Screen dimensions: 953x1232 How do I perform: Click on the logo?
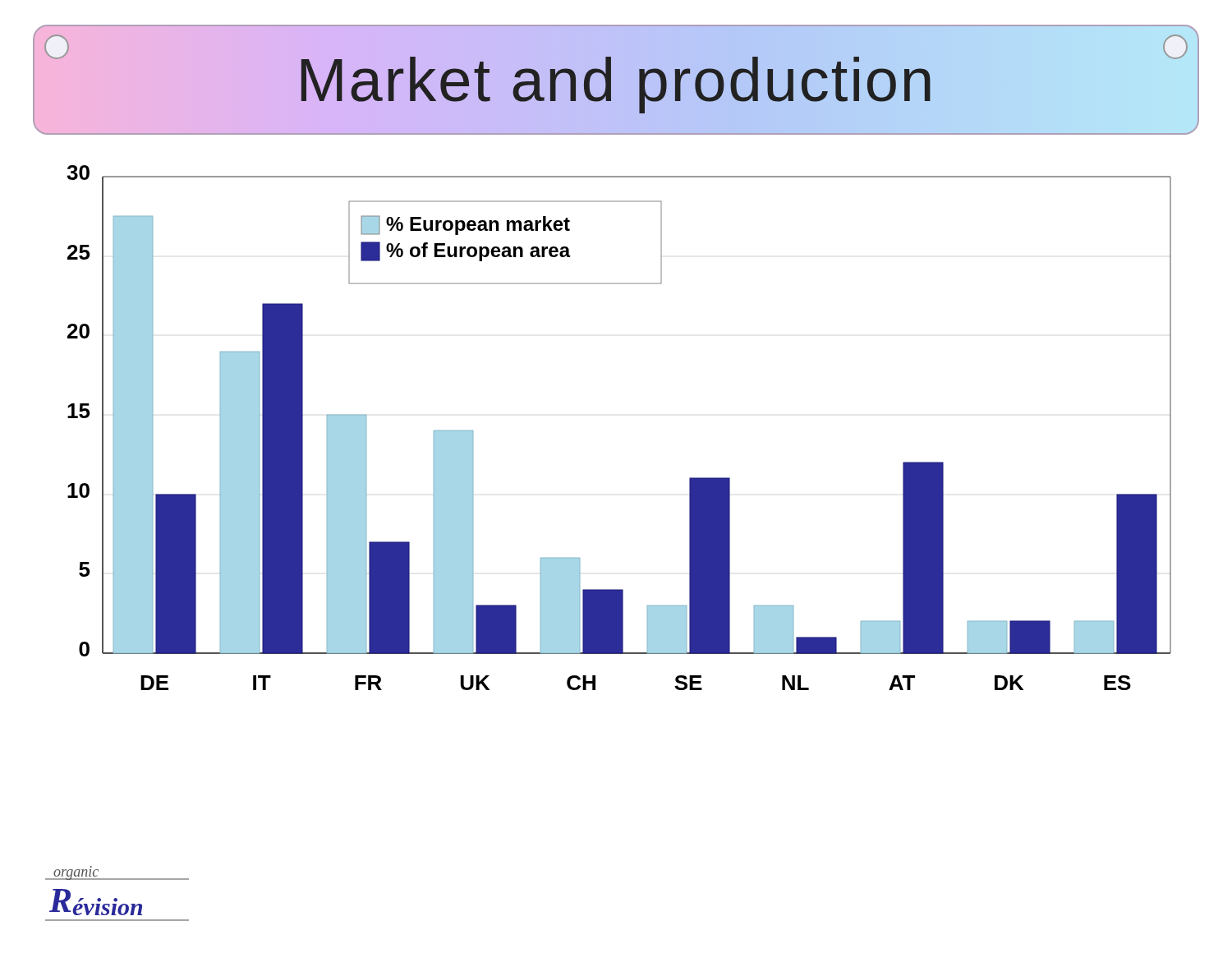tap(117, 897)
